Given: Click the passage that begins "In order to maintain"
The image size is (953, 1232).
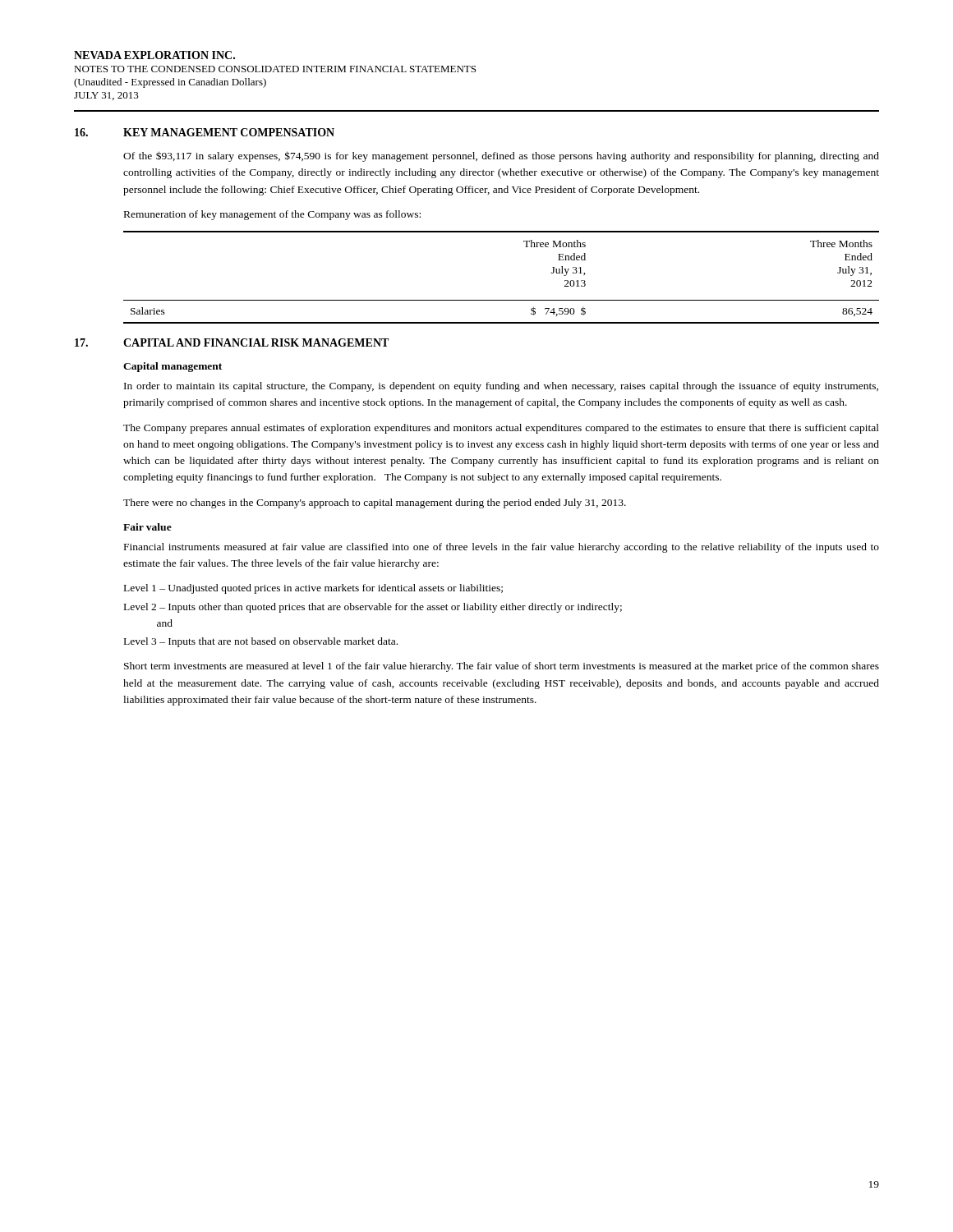Looking at the screenshot, I should pyautogui.click(x=501, y=394).
